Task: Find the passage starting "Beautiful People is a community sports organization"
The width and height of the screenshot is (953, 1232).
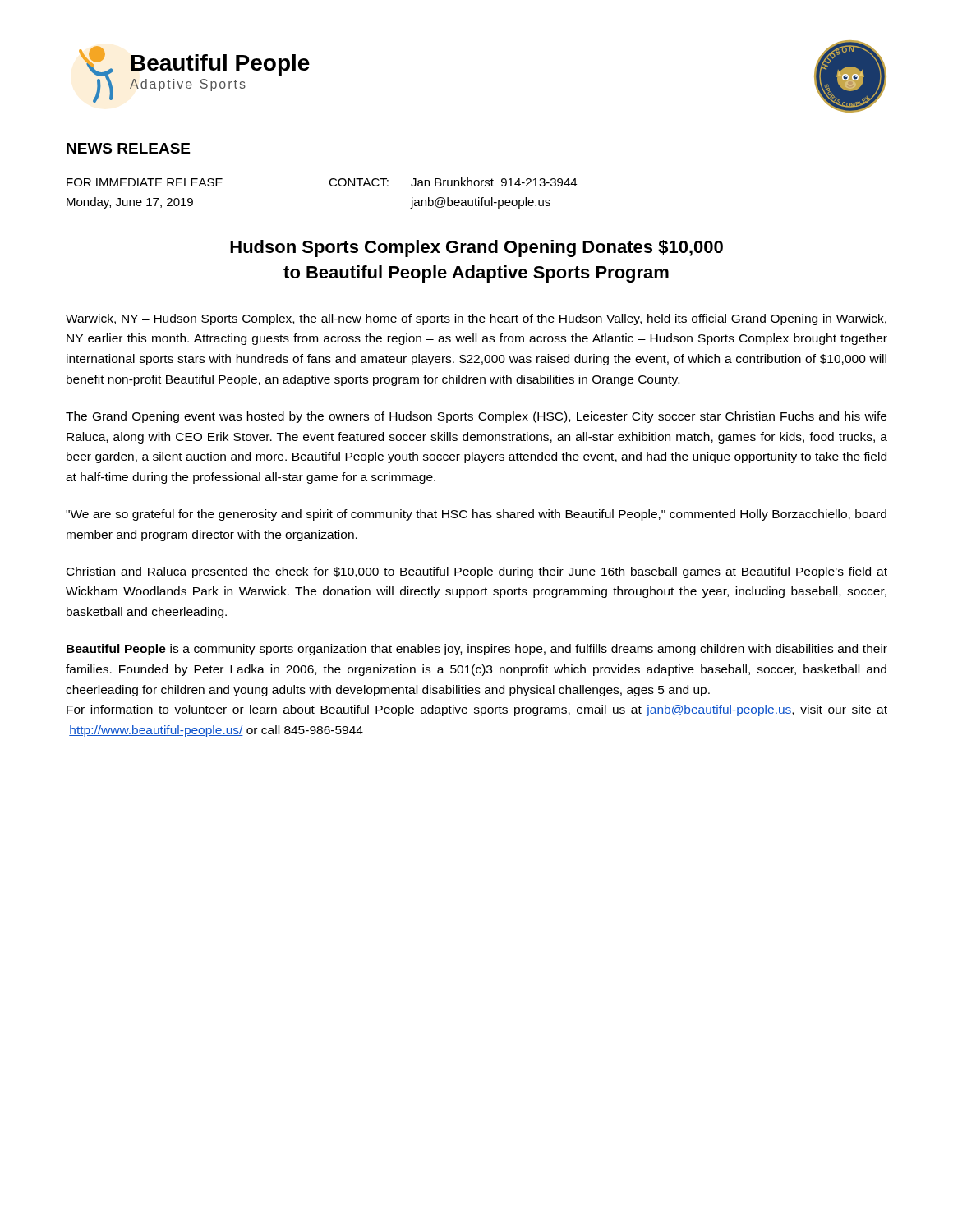Action: click(x=476, y=689)
